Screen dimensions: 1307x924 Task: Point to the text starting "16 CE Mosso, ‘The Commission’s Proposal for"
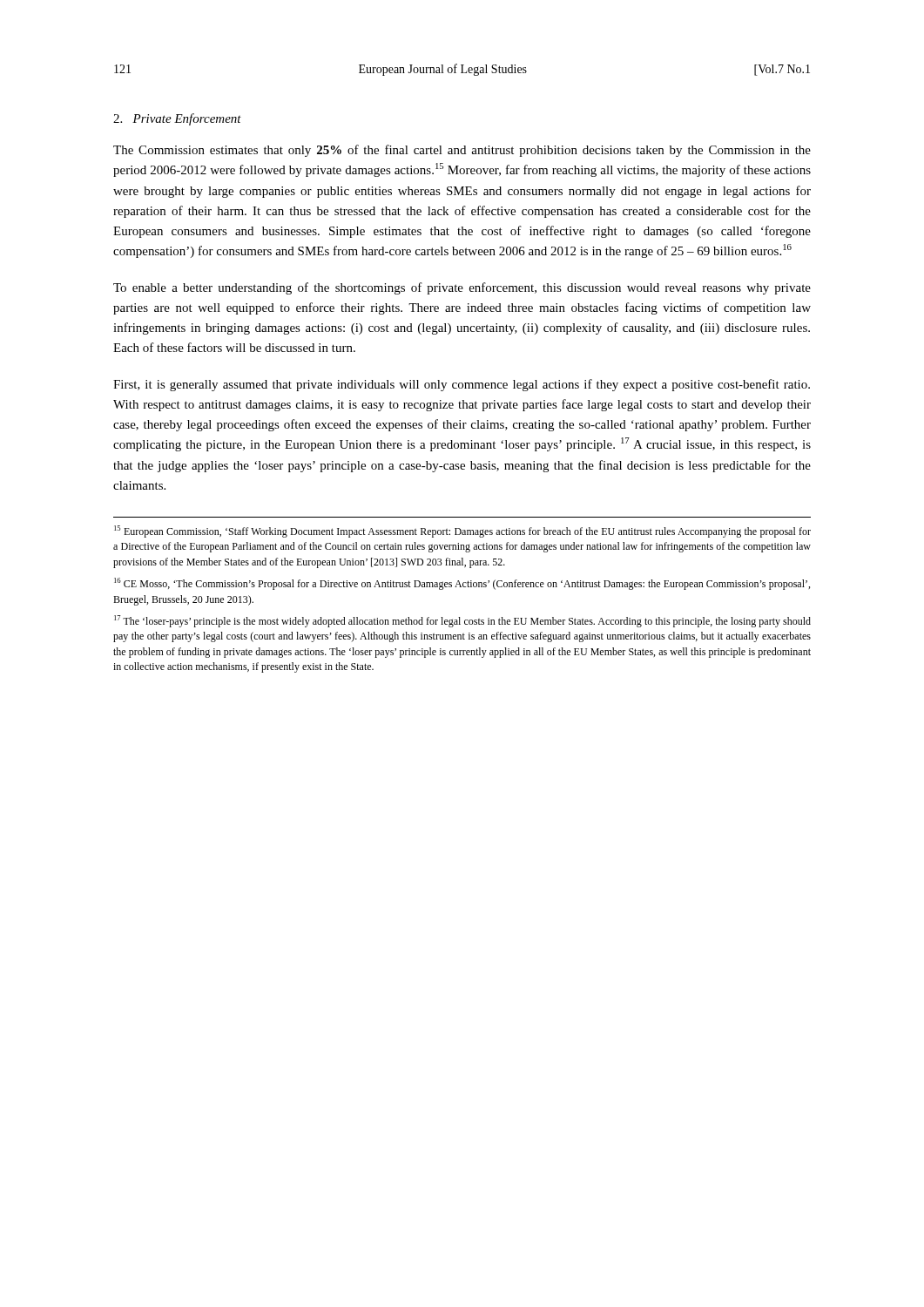pos(462,591)
